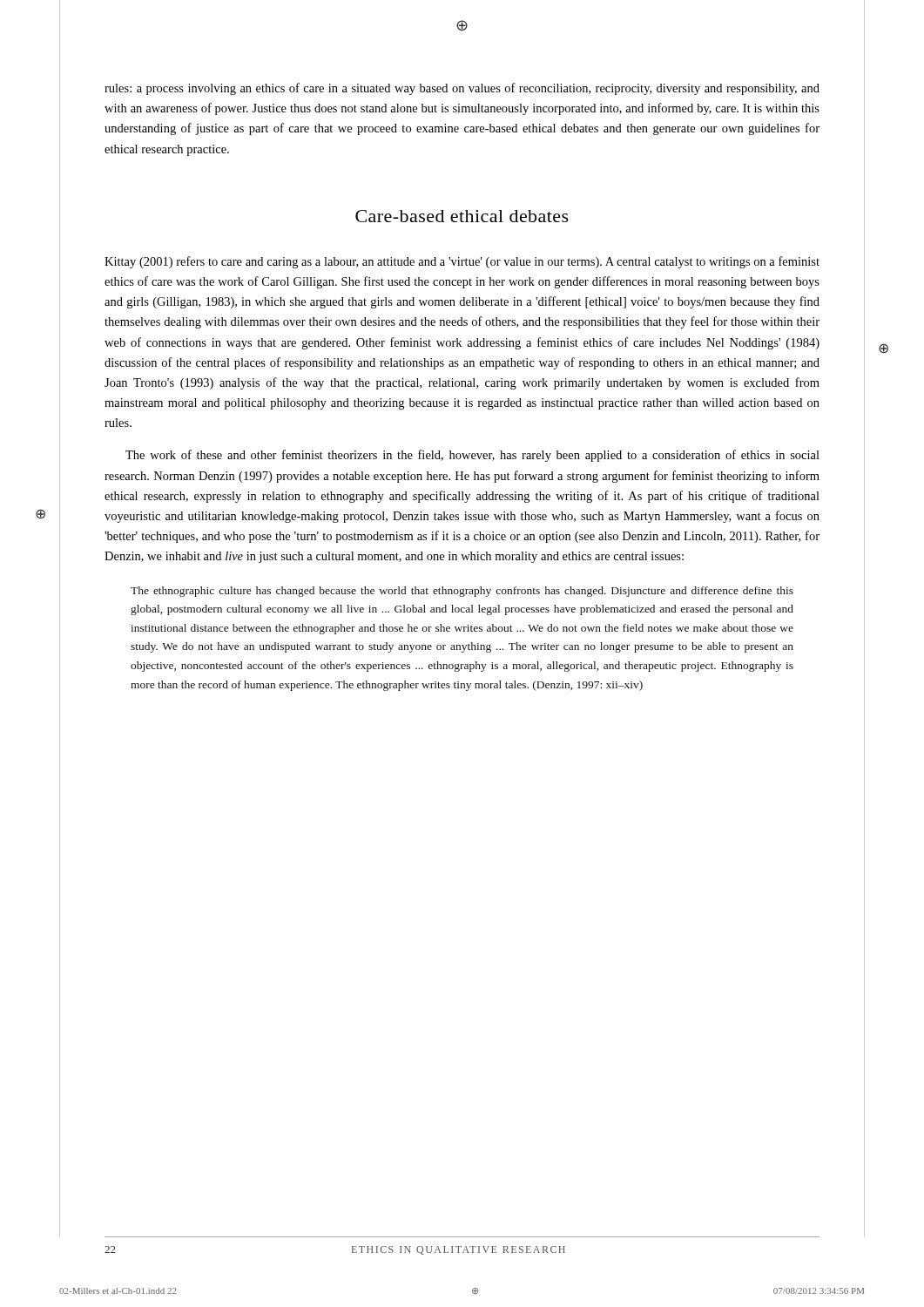Select the element starting "Care-based ethical debates"
The image size is (924, 1307).
(462, 215)
